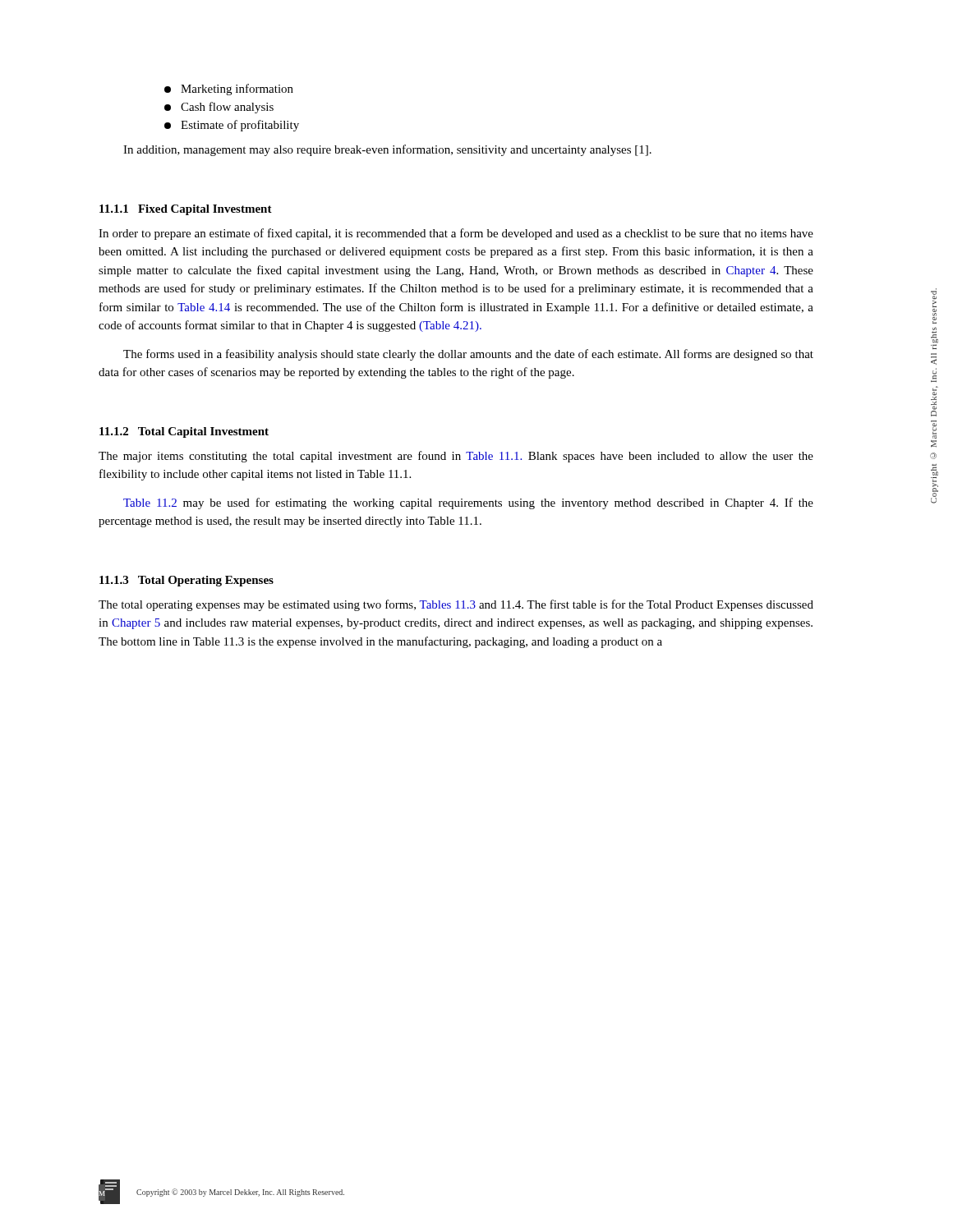Find the list item with the text "Estimate of profitability"
The image size is (953, 1232).
point(232,125)
